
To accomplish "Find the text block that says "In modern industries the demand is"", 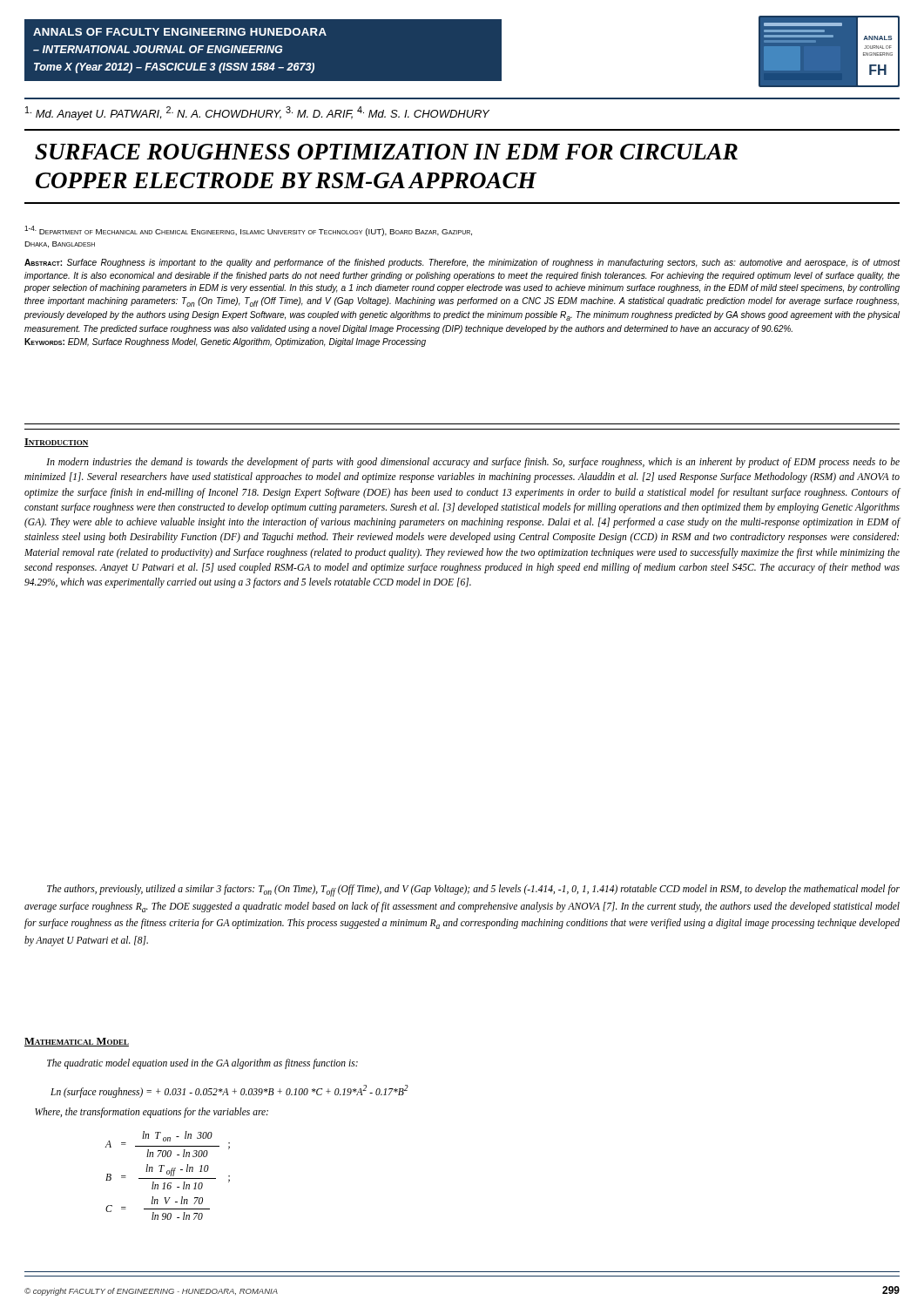I will (x=462, y=522).
